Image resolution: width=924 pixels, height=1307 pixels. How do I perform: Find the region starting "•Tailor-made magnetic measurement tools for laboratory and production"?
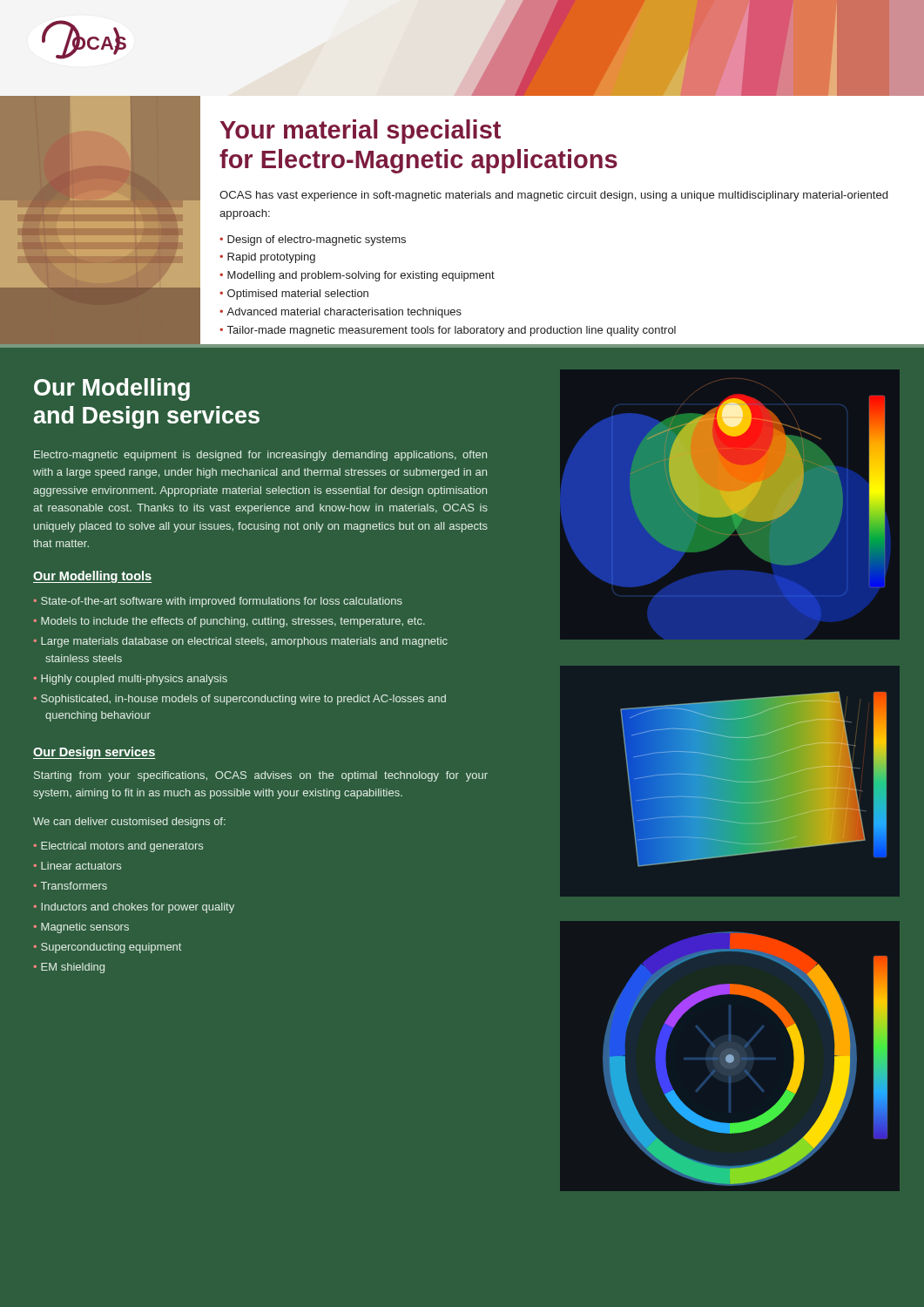click(448, 330)
